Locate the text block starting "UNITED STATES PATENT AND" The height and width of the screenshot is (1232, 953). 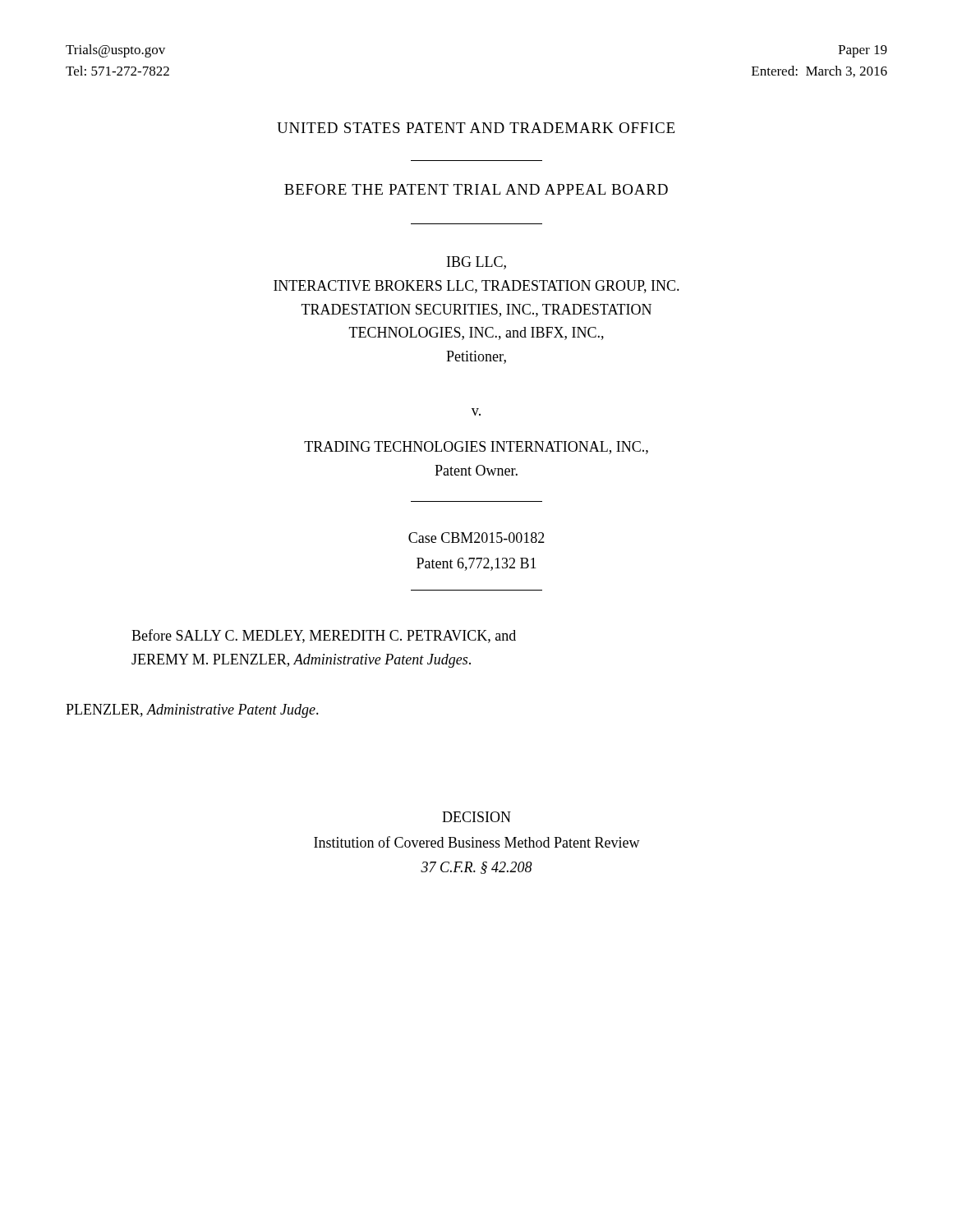(x=476, y=128)
